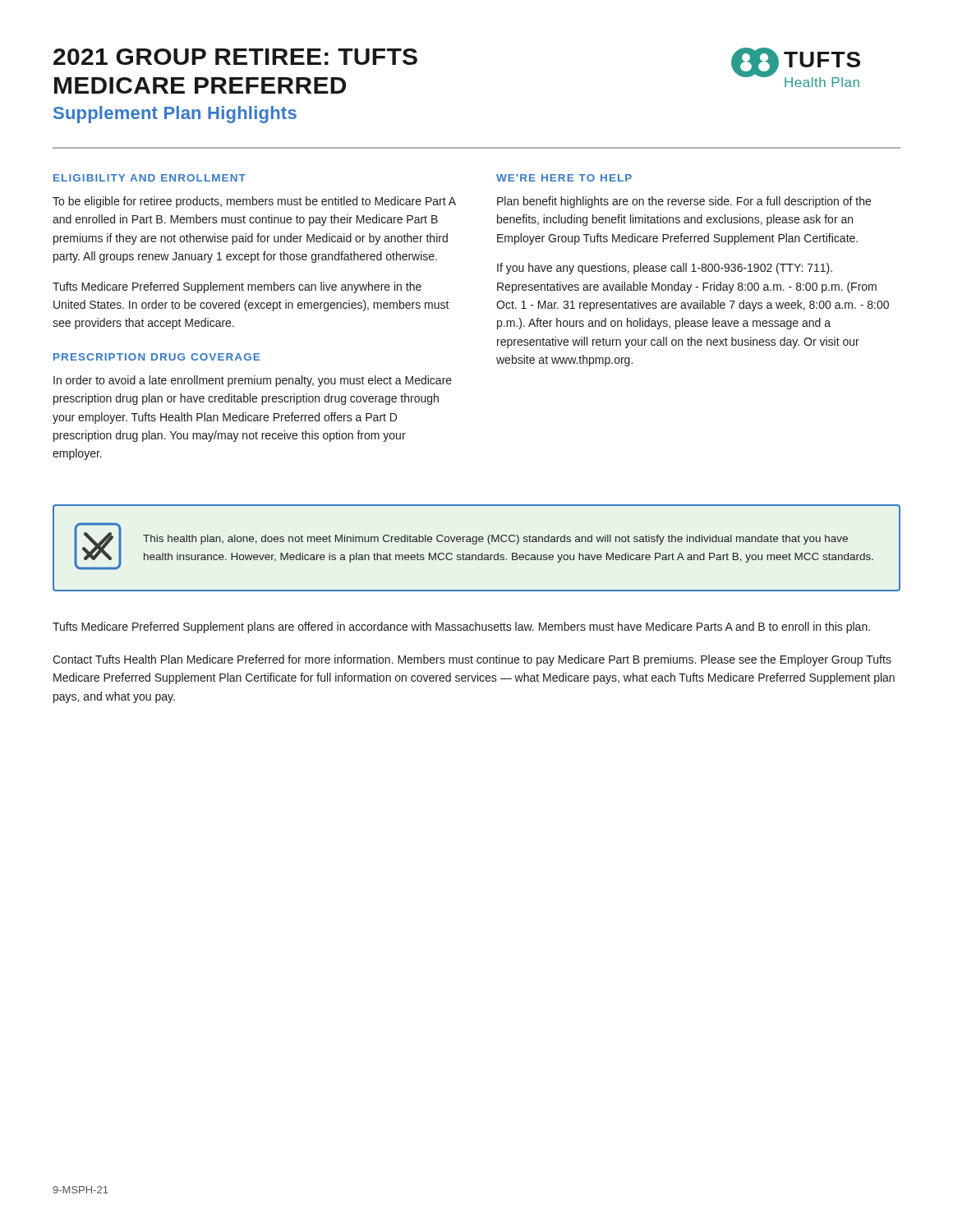Find the title containing "2021 GROUP RETIREE: TUFTSMEDICARE PREFERRED Supplement Plan"
The height and width of the screenshot is (1232, 953).
coord(235,57)
